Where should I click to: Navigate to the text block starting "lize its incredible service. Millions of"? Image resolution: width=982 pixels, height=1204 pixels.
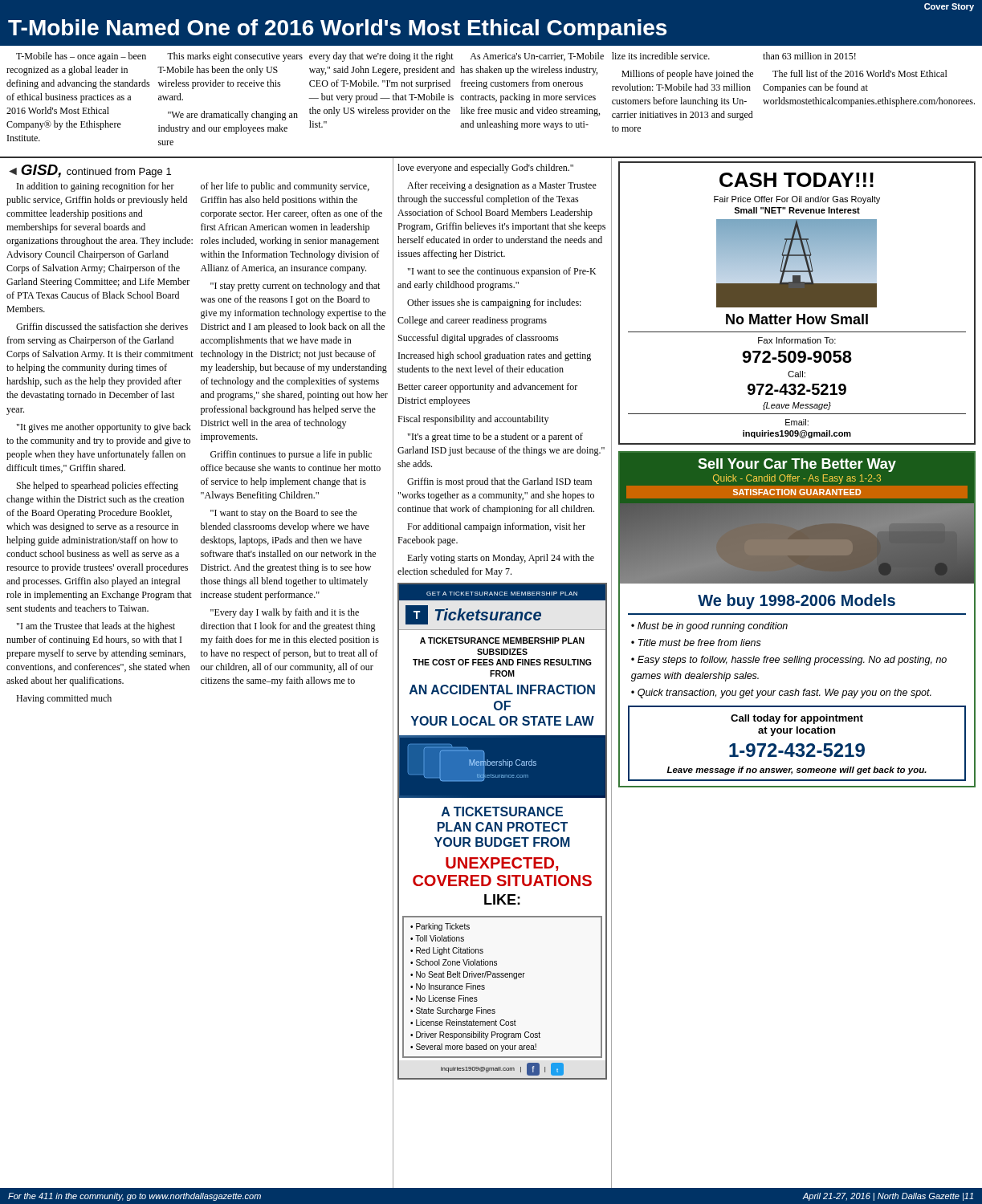click(x=685, y=93)
